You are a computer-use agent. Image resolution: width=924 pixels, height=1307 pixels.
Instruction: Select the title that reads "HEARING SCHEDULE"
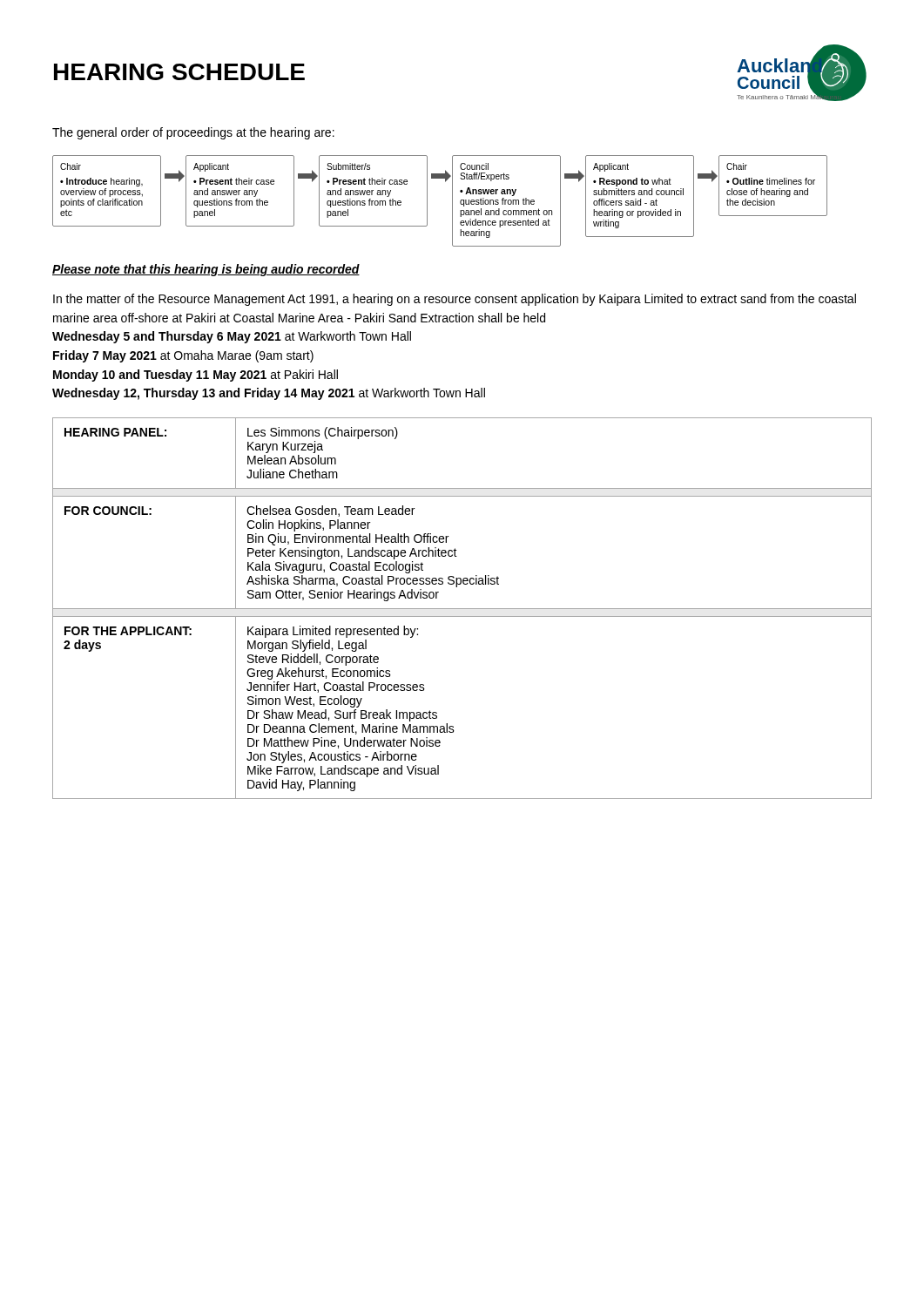pos(179,72)
